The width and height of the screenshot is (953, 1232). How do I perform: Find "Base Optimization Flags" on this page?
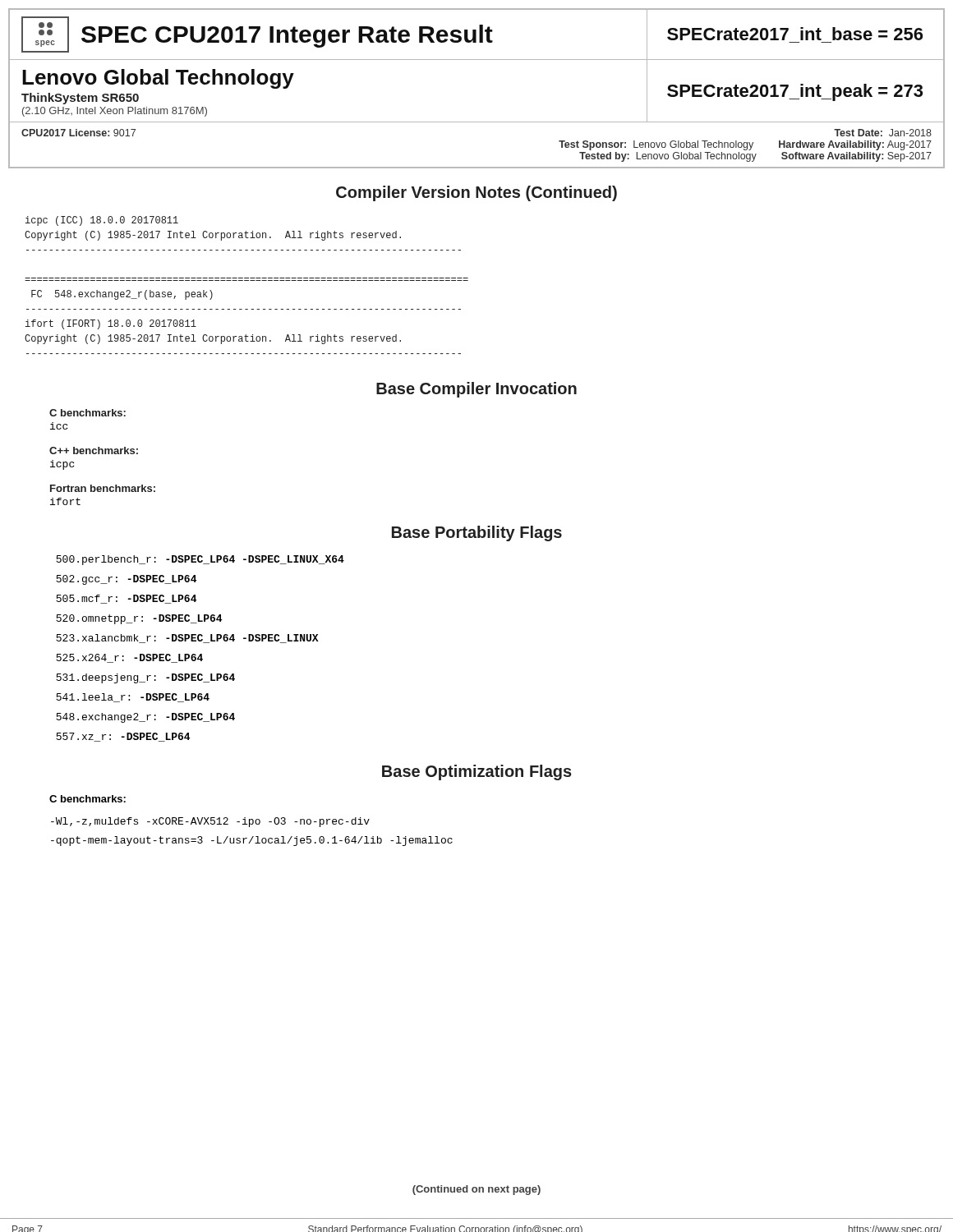tap(476, 772)
